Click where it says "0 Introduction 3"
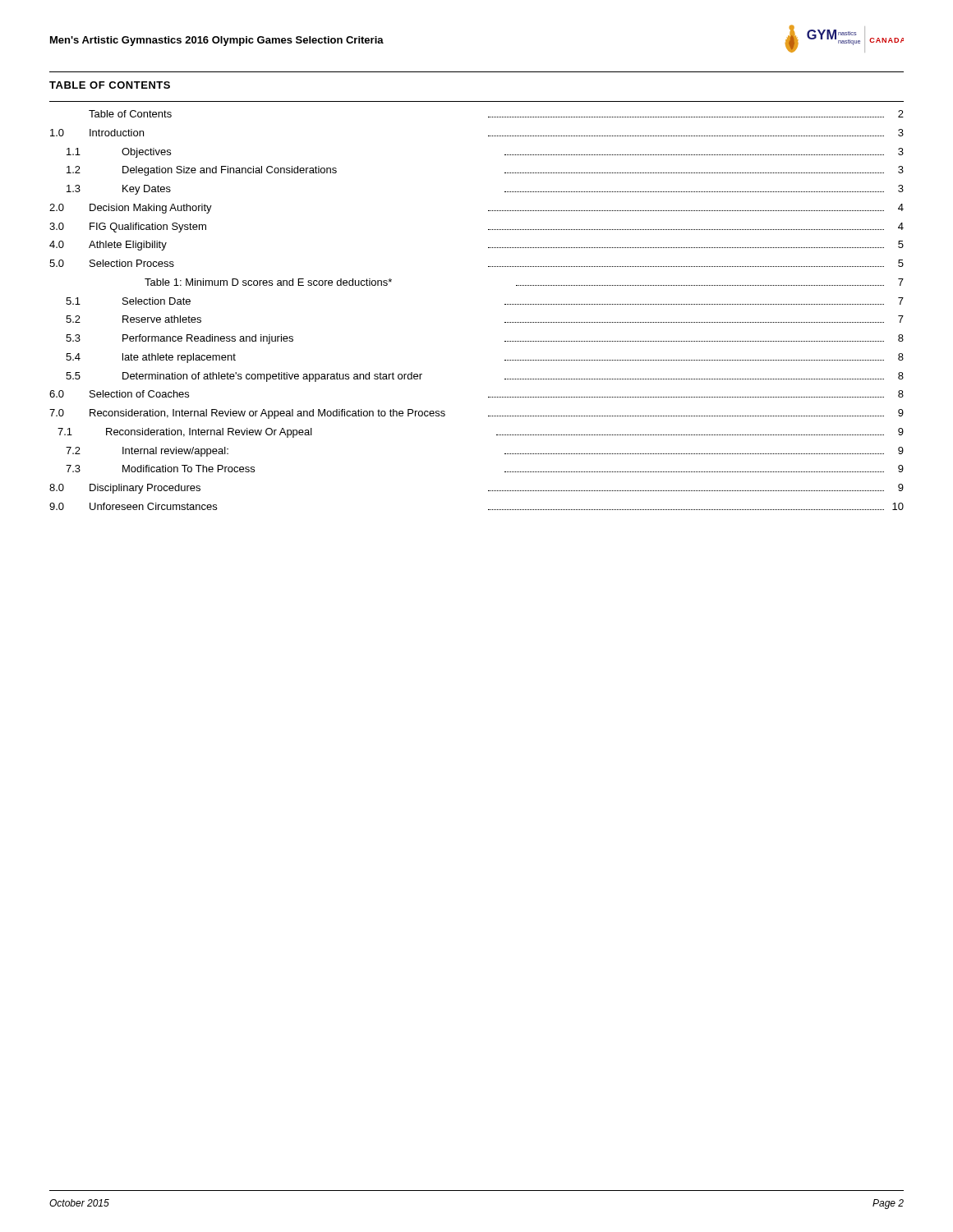 (x=118, y=133)
